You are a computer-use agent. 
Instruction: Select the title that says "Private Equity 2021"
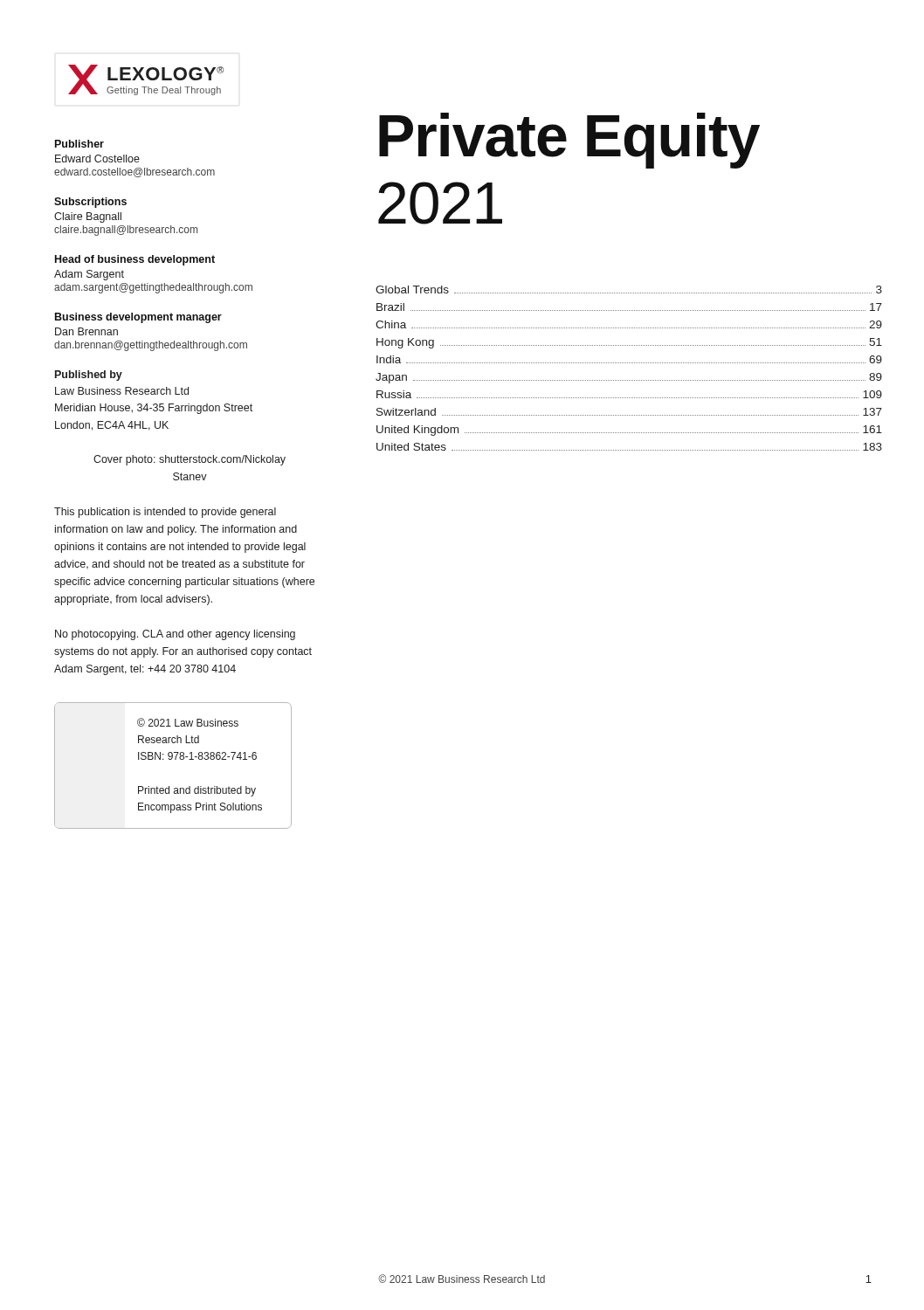tap(629, 170)
